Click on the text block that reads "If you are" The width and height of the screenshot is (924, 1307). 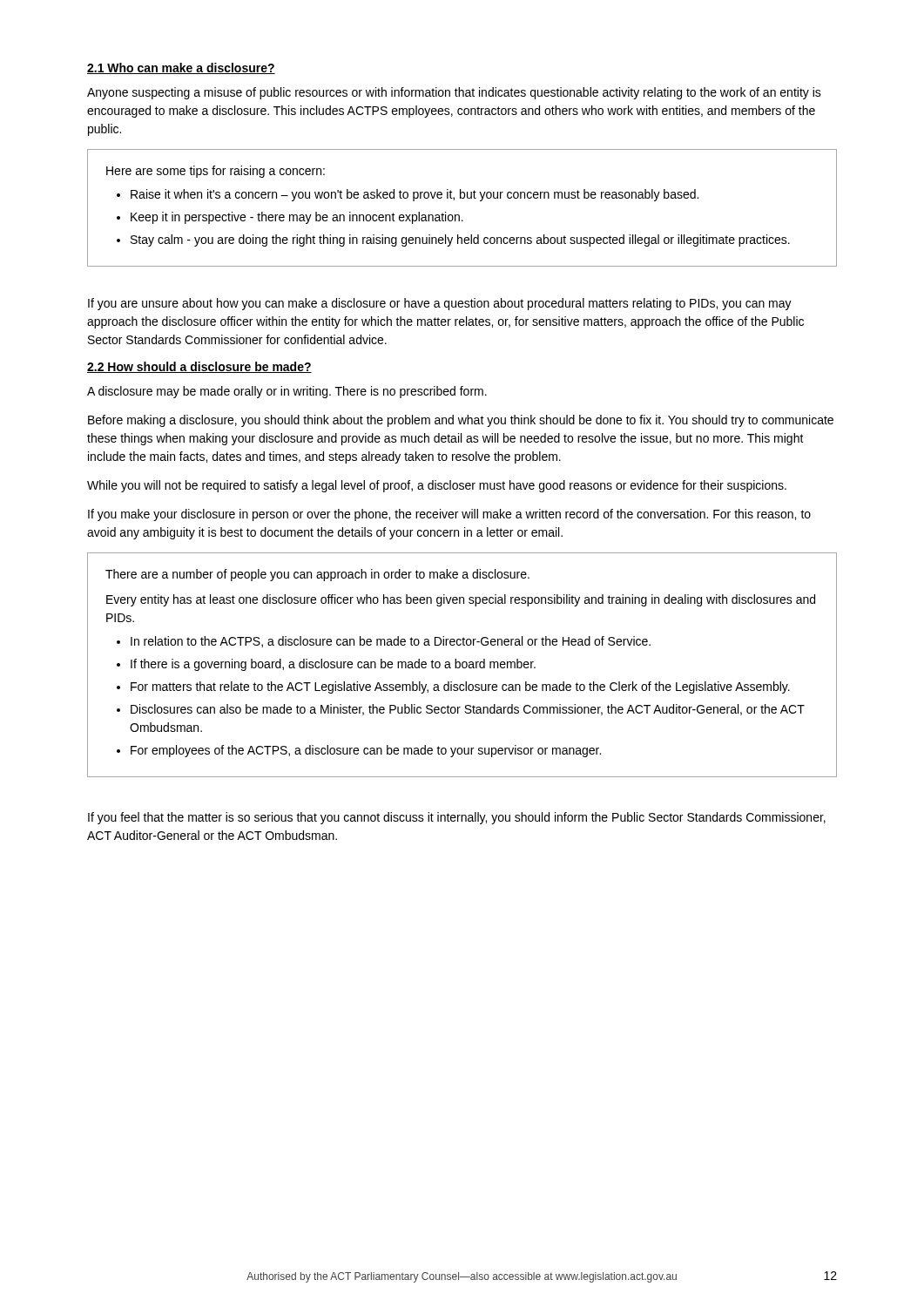point(446,322)
